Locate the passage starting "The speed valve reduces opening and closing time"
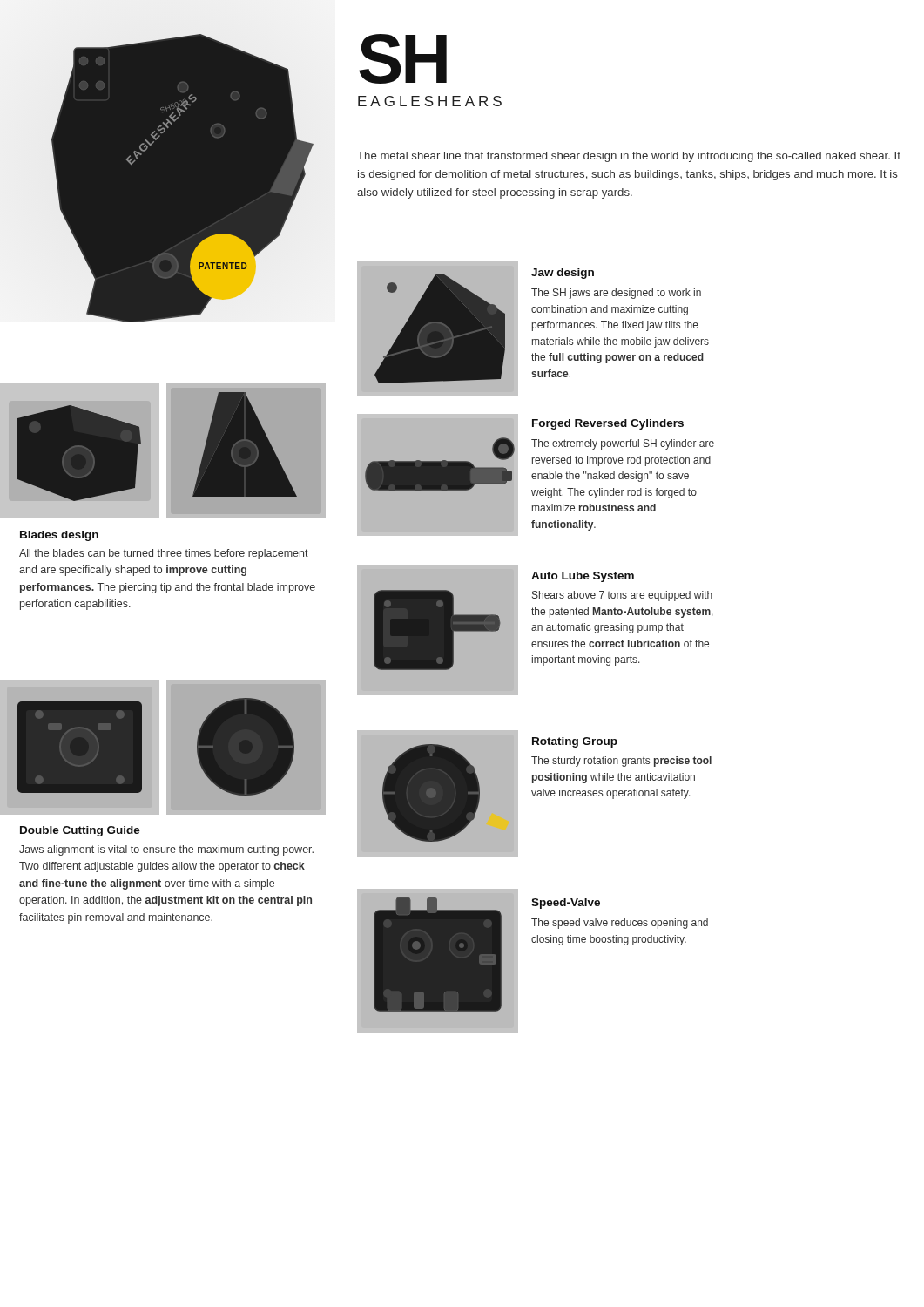This screenshot has height=1307, width=924. [620, 931]
